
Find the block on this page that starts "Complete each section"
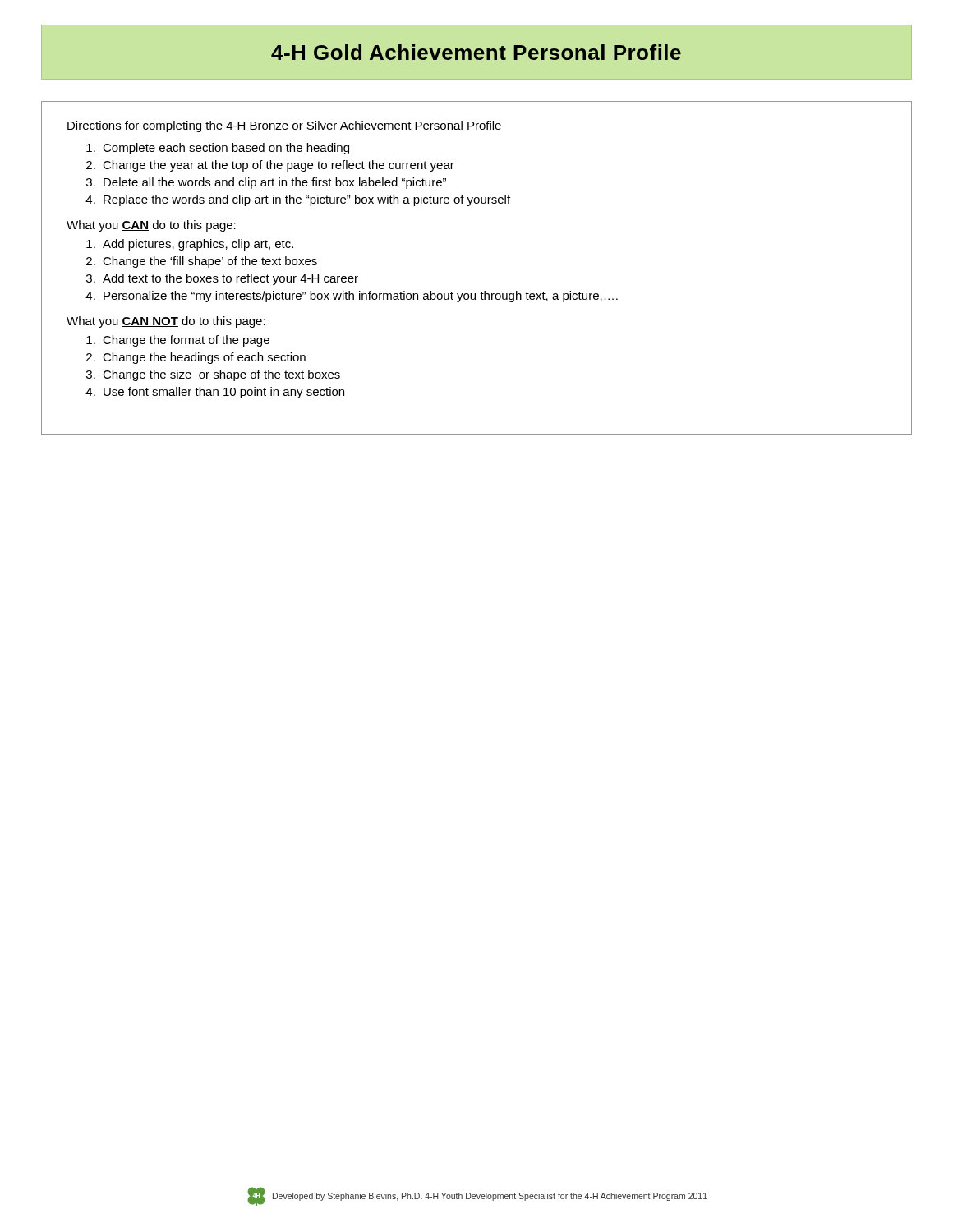(226, 147)
